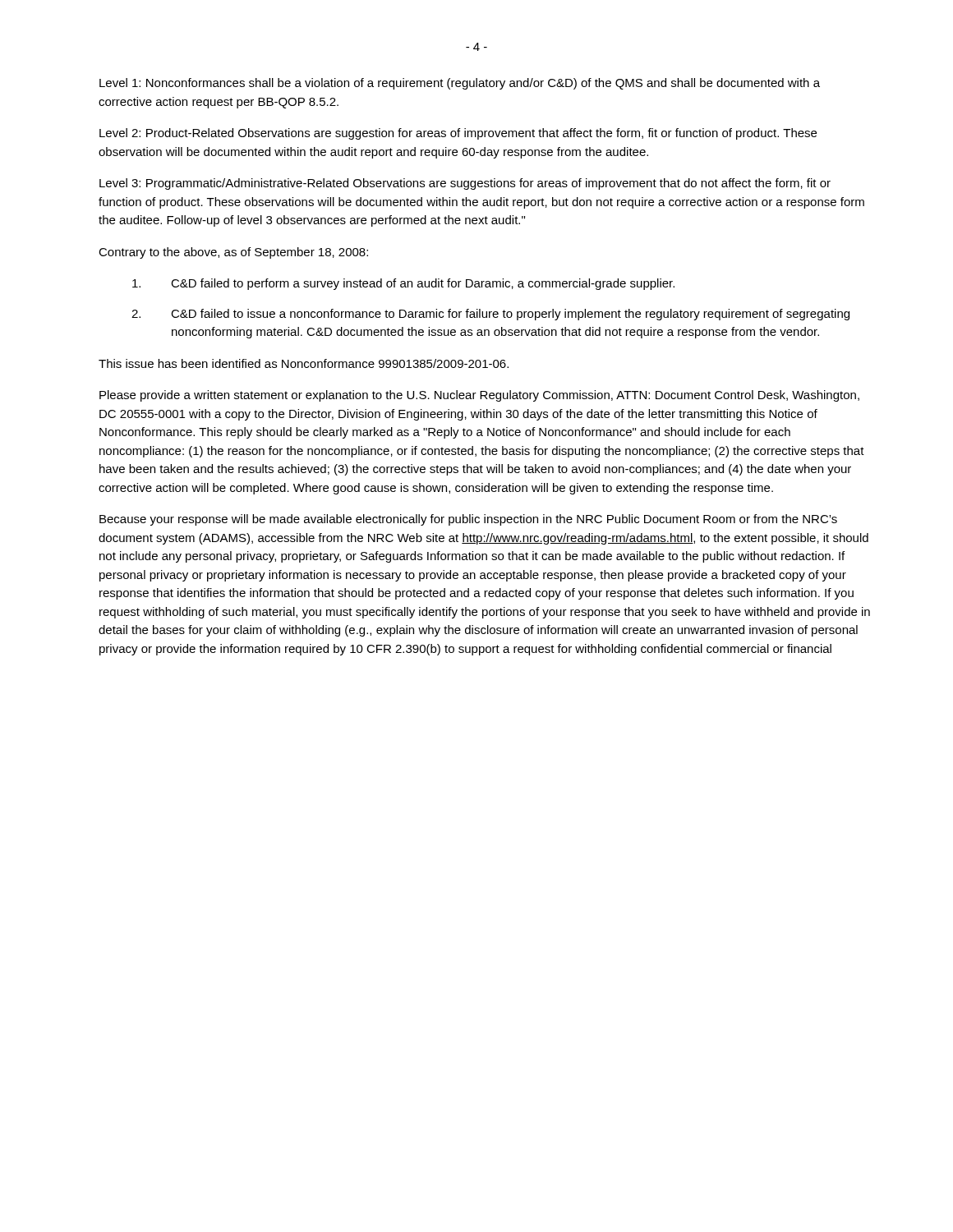Point to the block beginning "Contrary to the above, as of September"
The height and width of the screenshot is (1232, 953).
[x=234, y=251]
